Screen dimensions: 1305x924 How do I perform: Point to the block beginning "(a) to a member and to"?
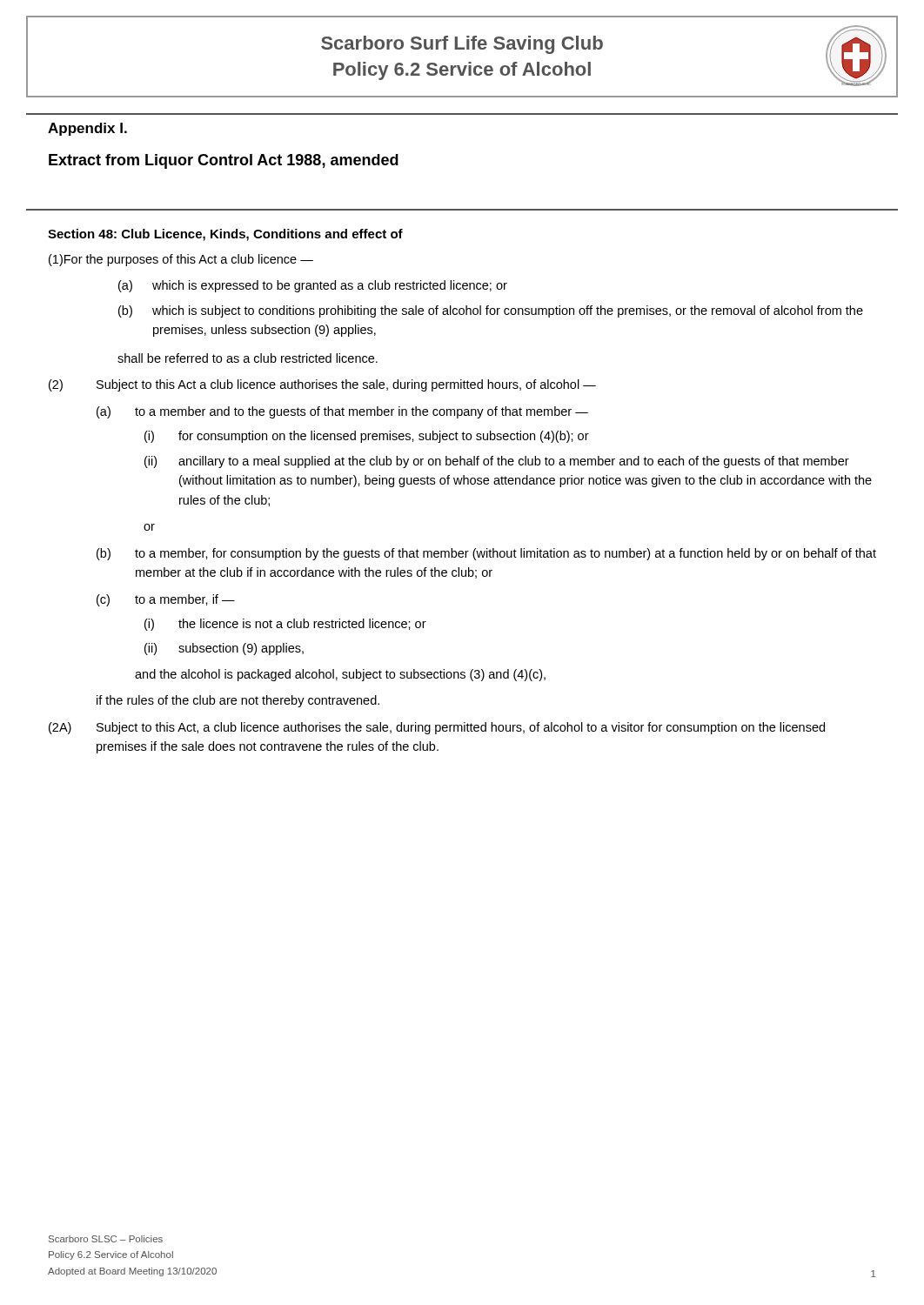coord(342,412)
